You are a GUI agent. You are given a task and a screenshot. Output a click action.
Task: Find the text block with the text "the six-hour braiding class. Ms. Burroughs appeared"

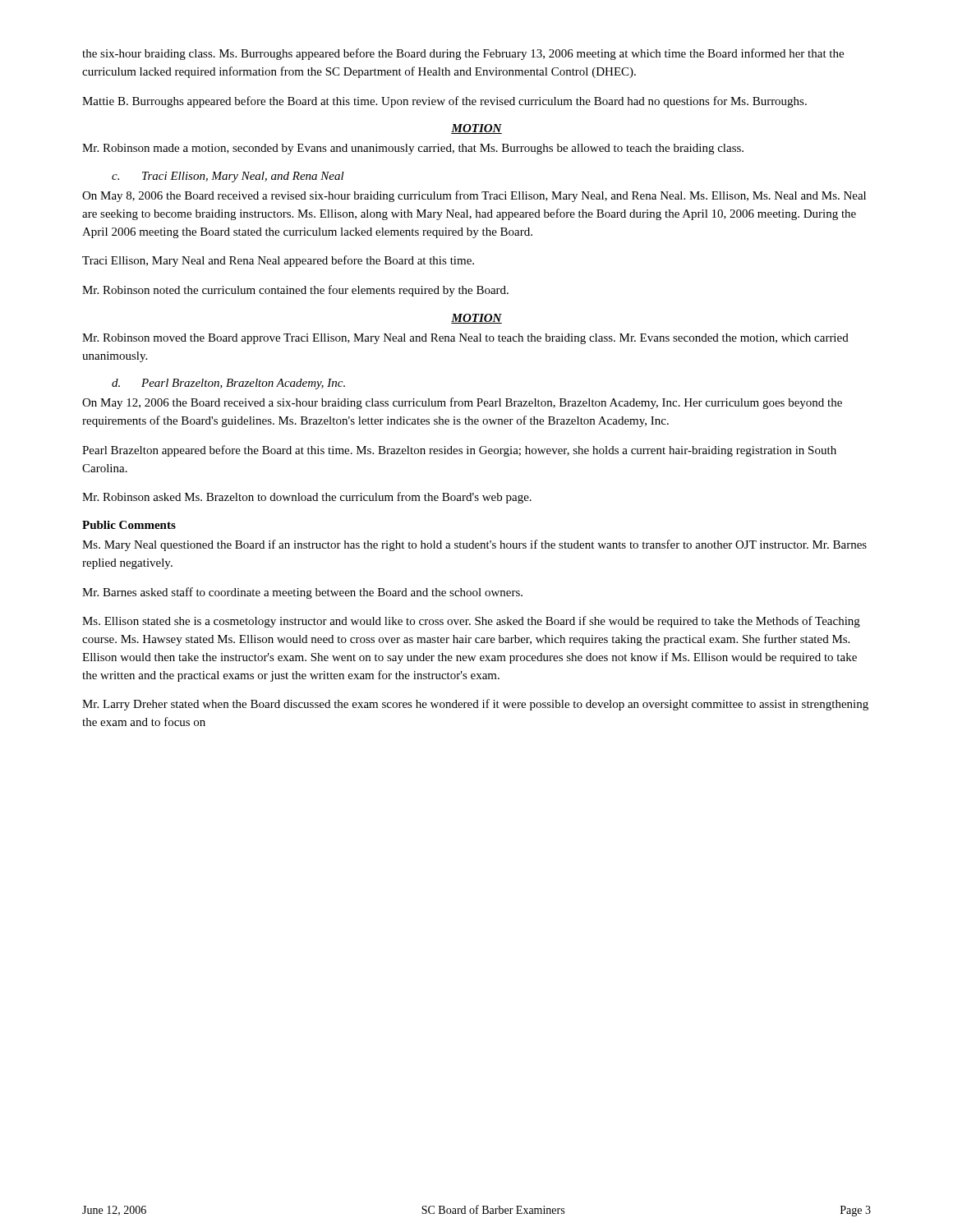pos(463,62)
